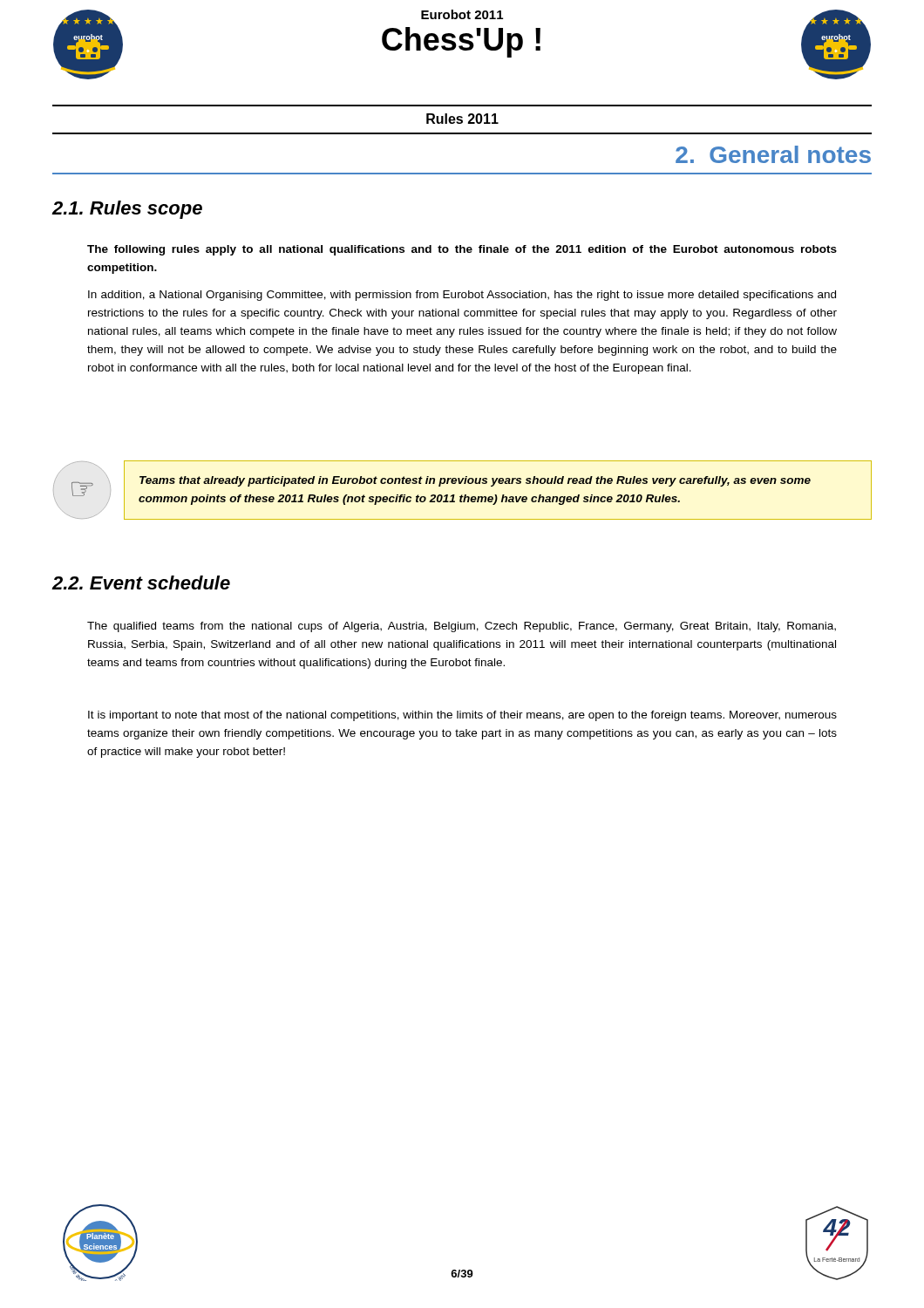The width and height of the screenshot is (924, 1308).
Task: Locate the text block containing "The qualified teams from the national cups"
Action: pos(462,644)
